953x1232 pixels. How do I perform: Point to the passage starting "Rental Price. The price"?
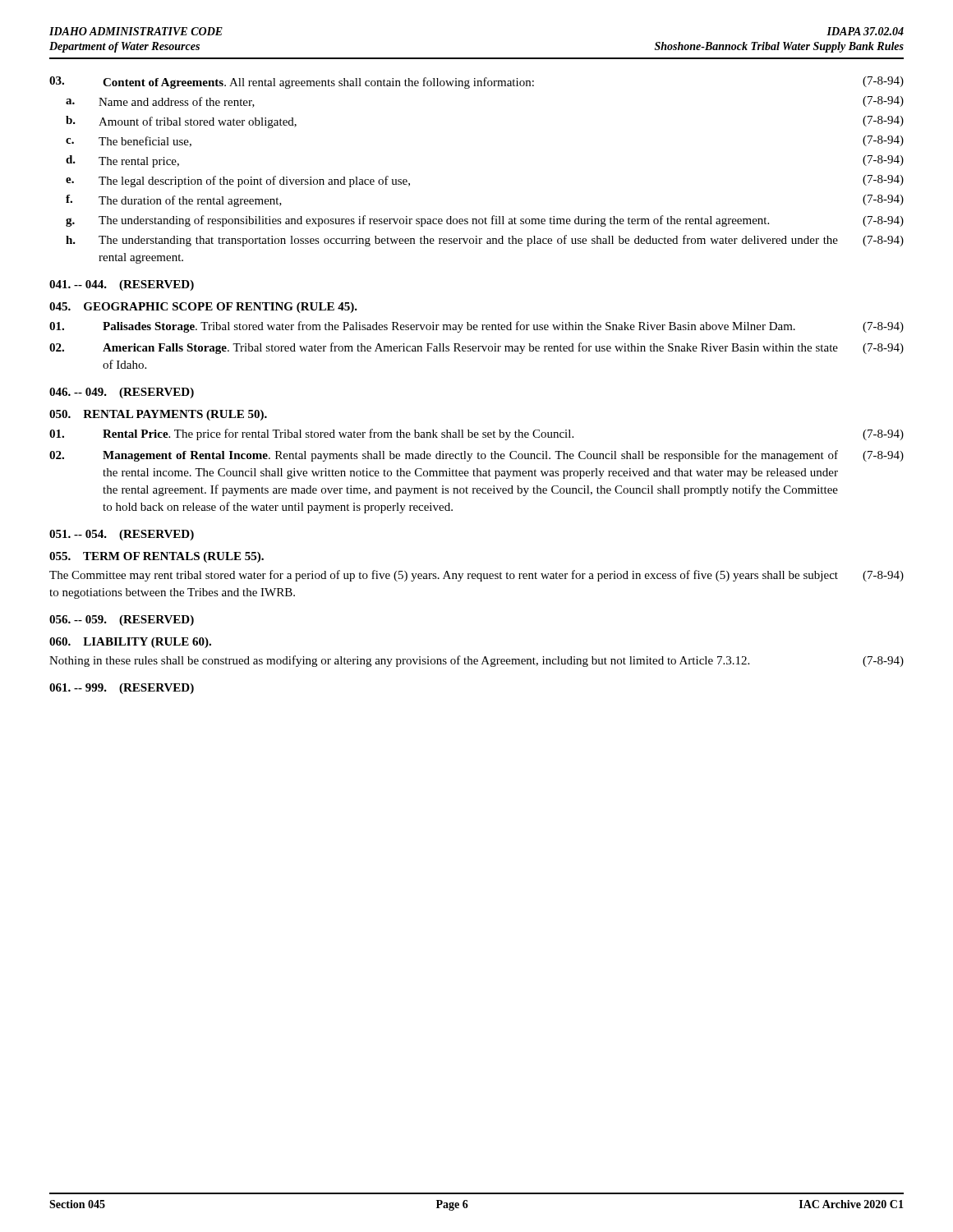pyautogui.click(x=476, y=434)
